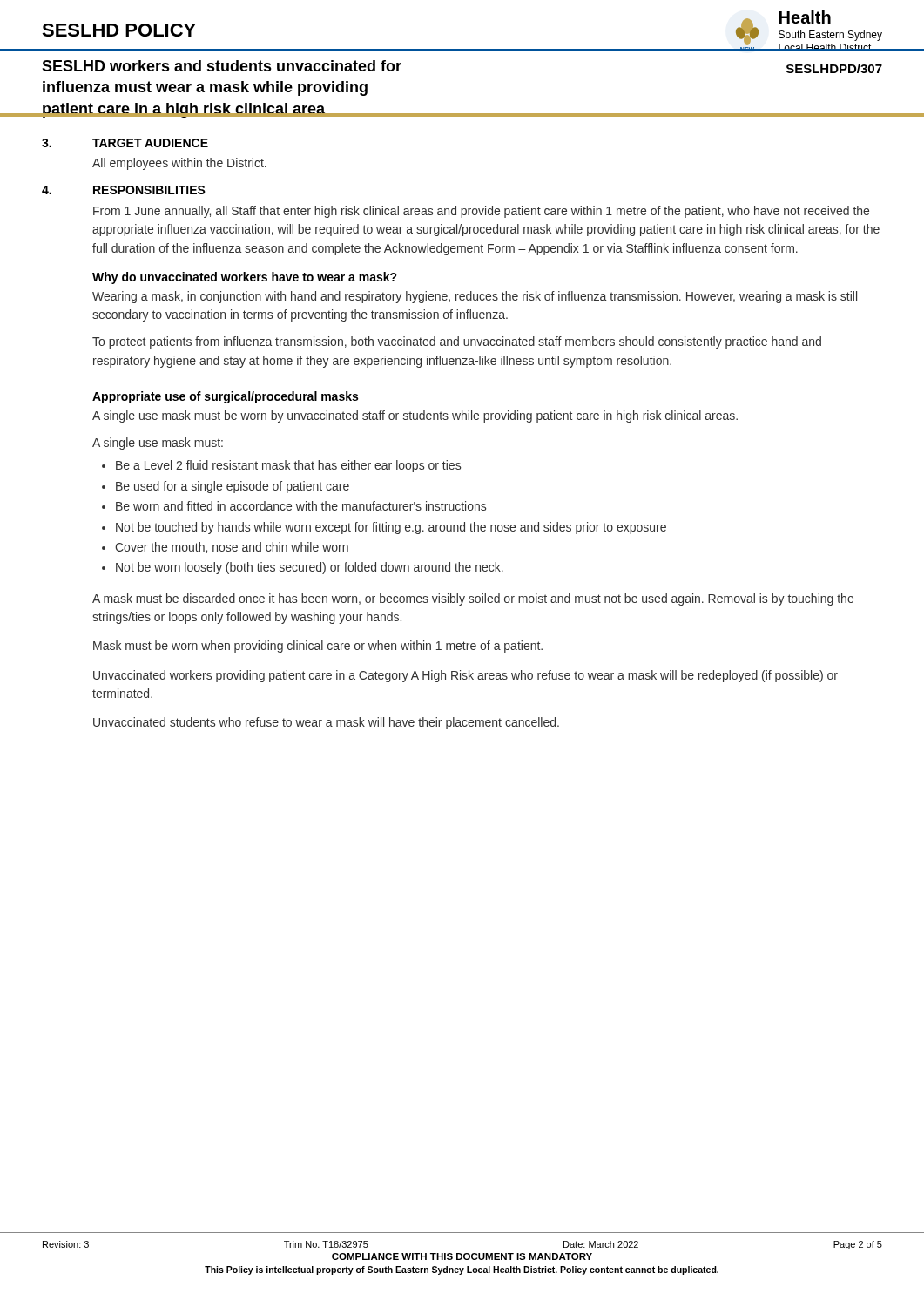The width and height of the screenshot is (924, 1307).
Task: Find the block starting "Wearing a mask, in conjunction with"
Action: point(475,305)
